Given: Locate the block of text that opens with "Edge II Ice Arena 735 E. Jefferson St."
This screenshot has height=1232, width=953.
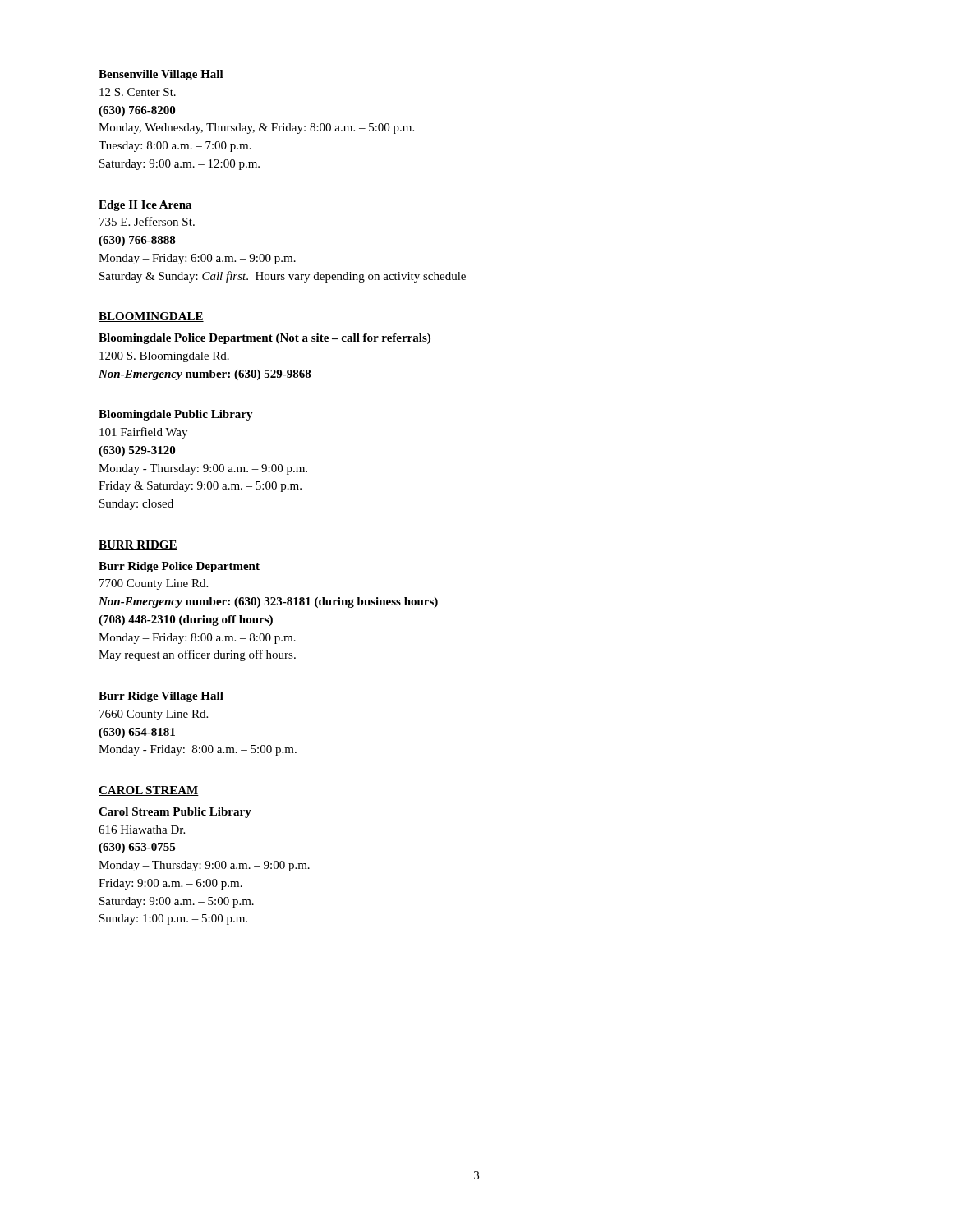Looking at the screenshot, I should (x=145, y=206).
